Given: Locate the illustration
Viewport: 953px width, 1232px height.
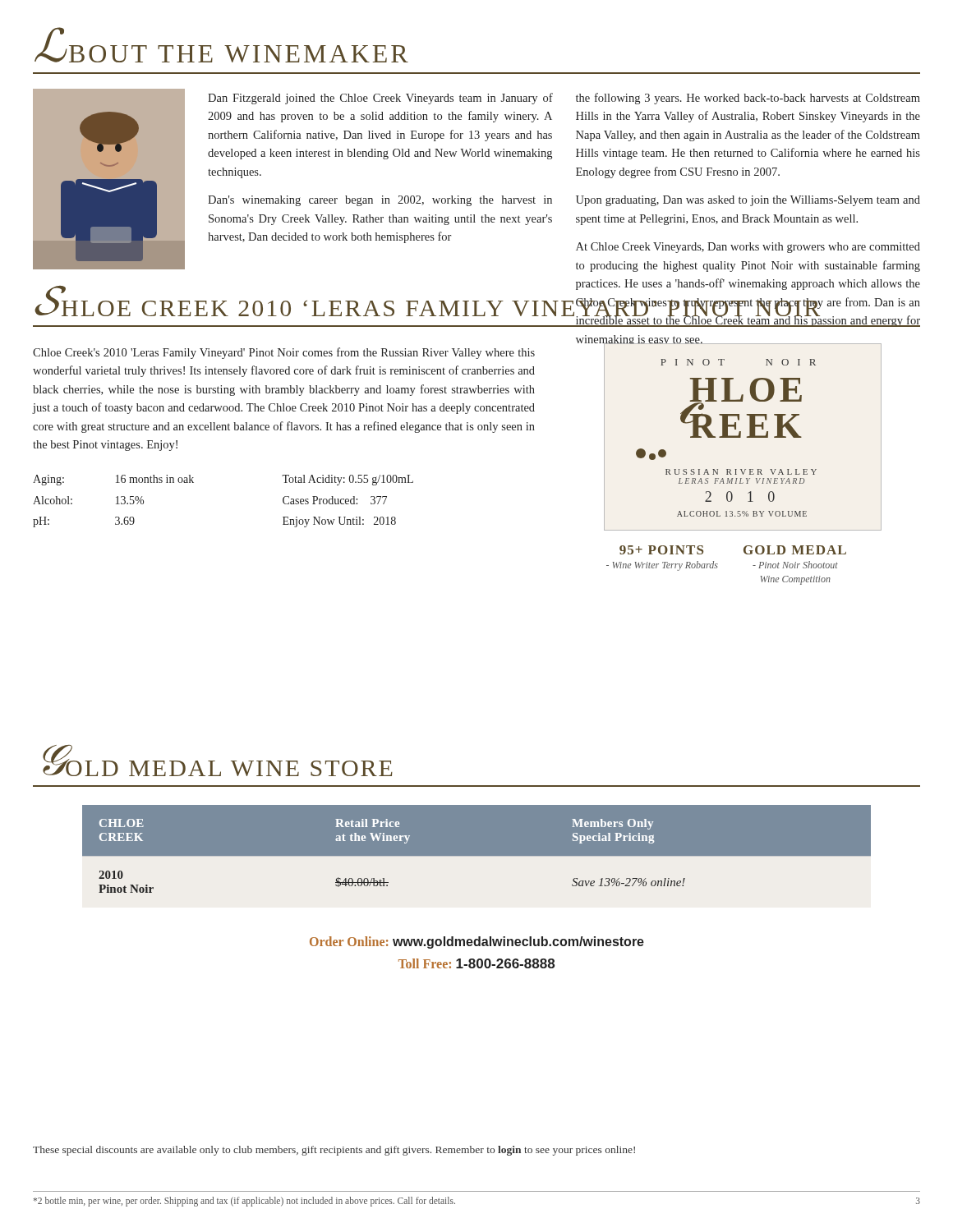Looking at the screenshot, I should [x=742, y=465].
